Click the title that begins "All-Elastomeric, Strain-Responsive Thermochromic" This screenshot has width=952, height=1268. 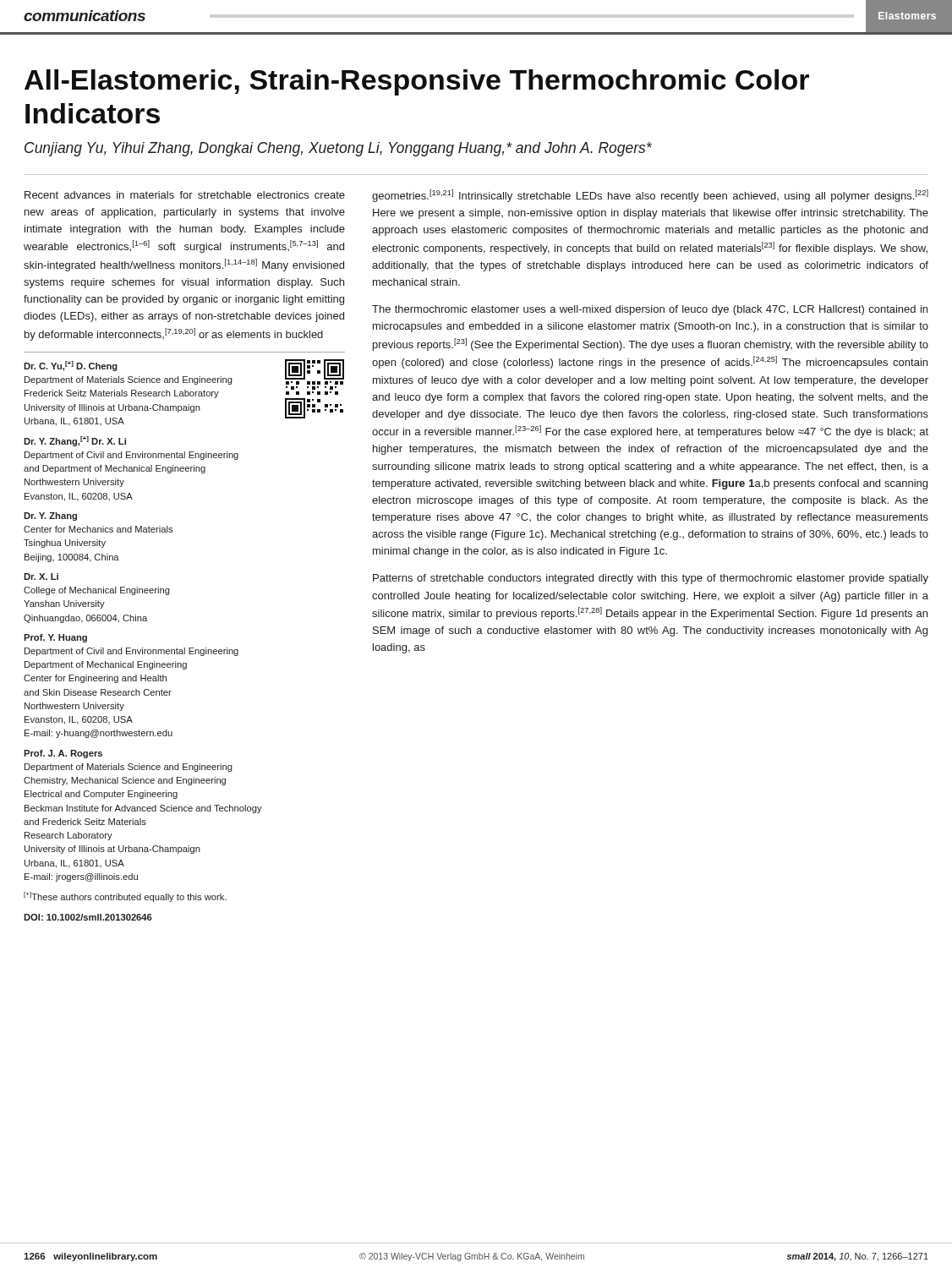click(x=476, y=96)
